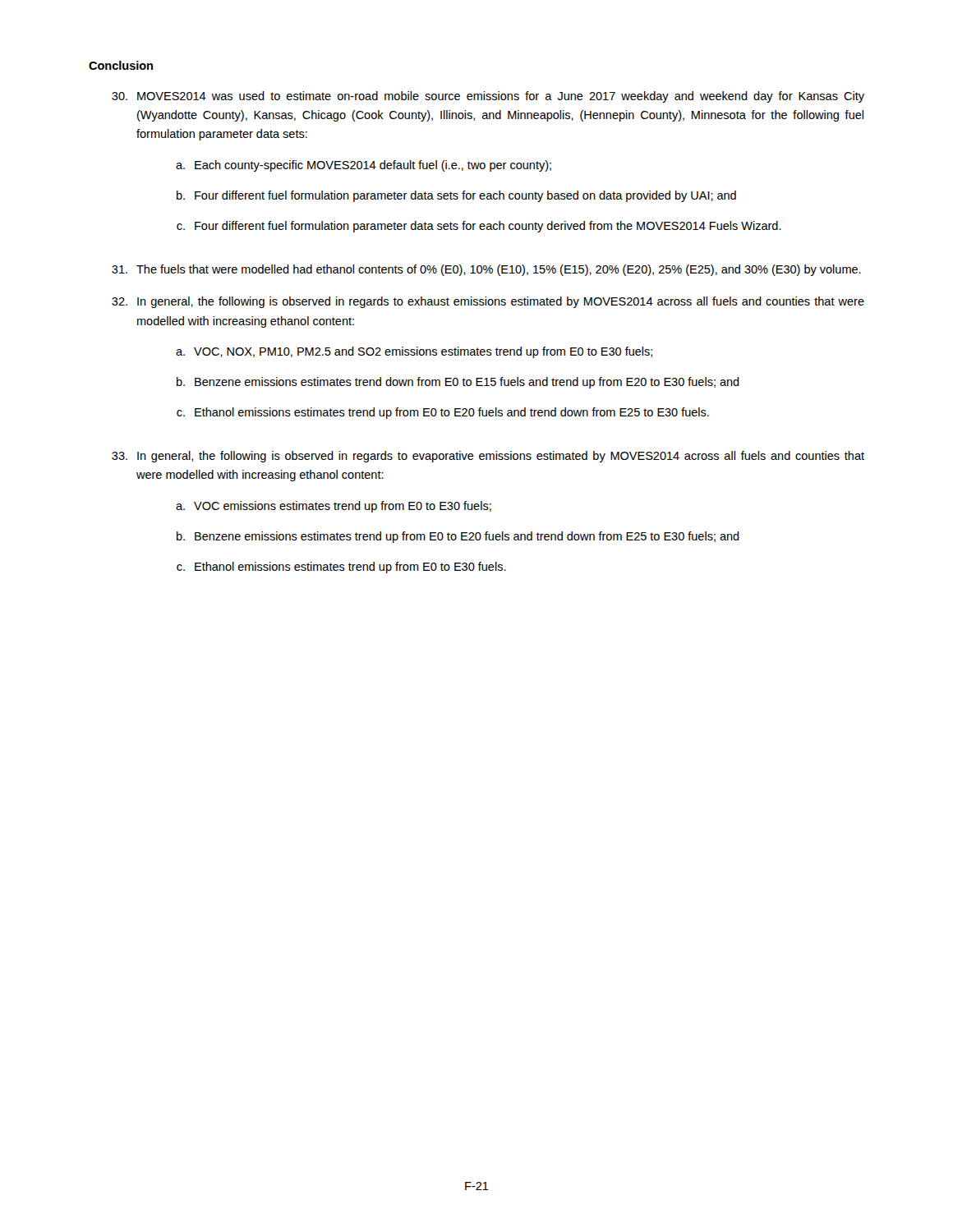Click the passage that begins "a. VOC, NOX,"
Screen dimensions: 1232x953
point(500,352)
